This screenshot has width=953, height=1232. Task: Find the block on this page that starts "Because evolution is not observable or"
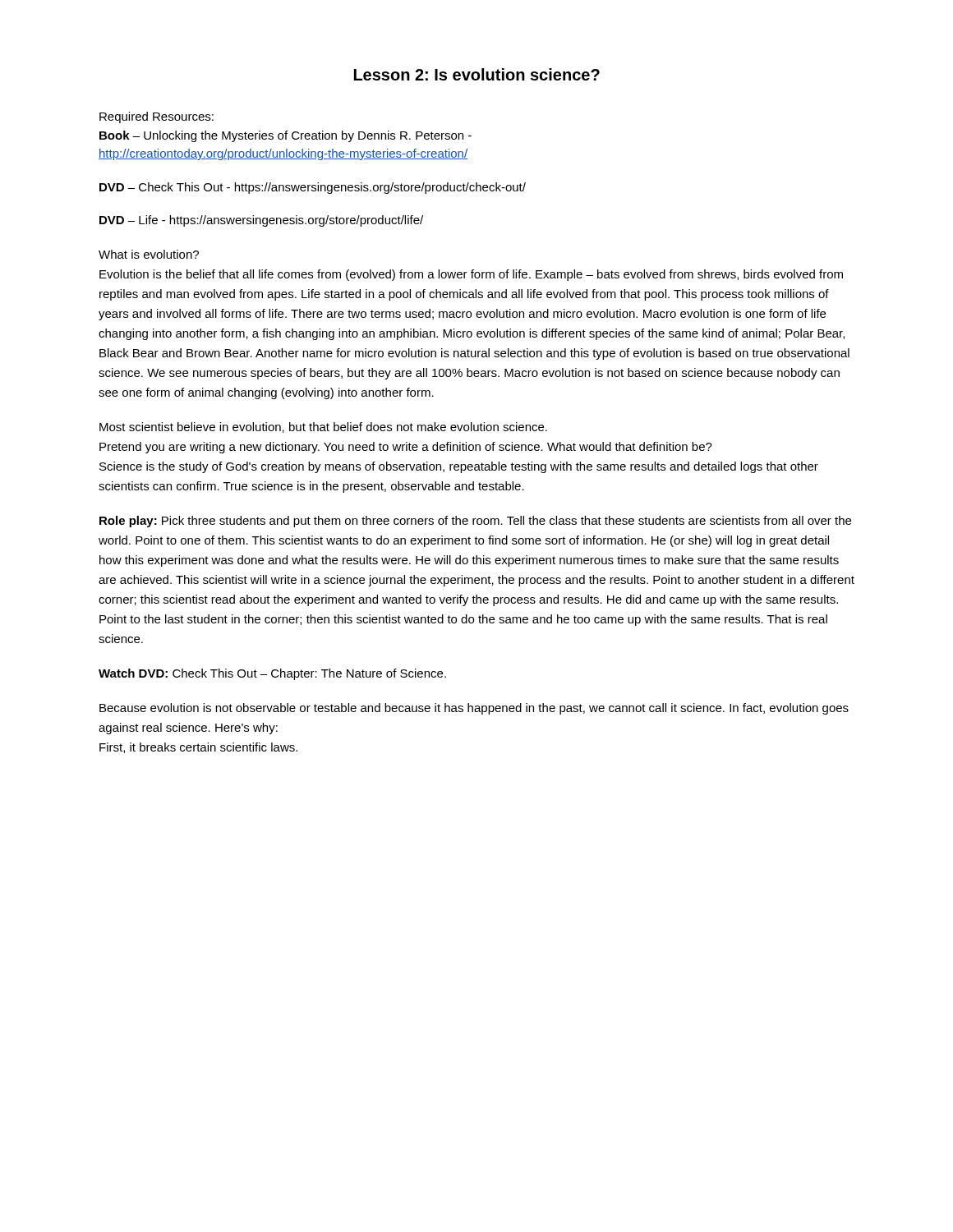point(474,709)
